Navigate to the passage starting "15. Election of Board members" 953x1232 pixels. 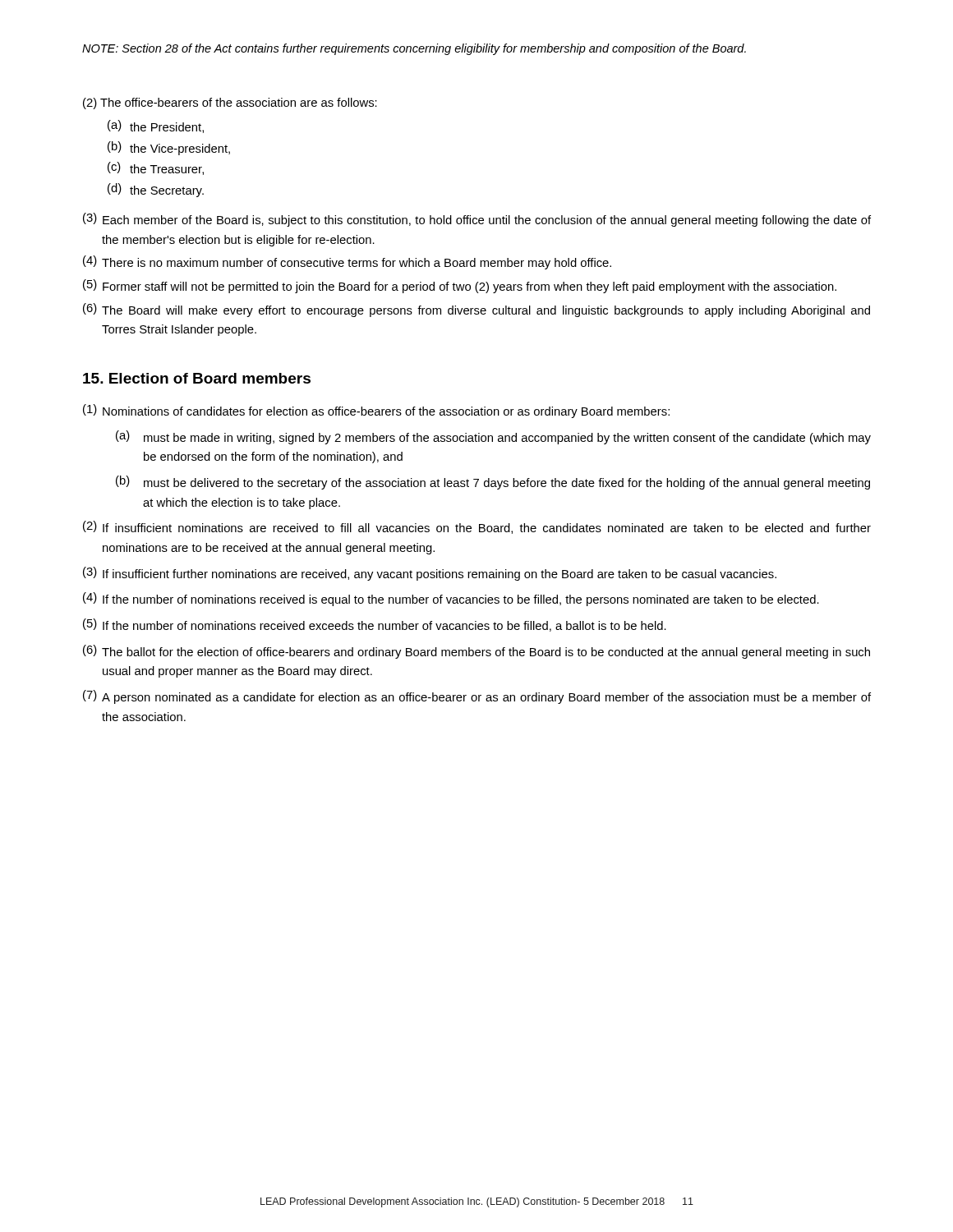tap(197, 378)
